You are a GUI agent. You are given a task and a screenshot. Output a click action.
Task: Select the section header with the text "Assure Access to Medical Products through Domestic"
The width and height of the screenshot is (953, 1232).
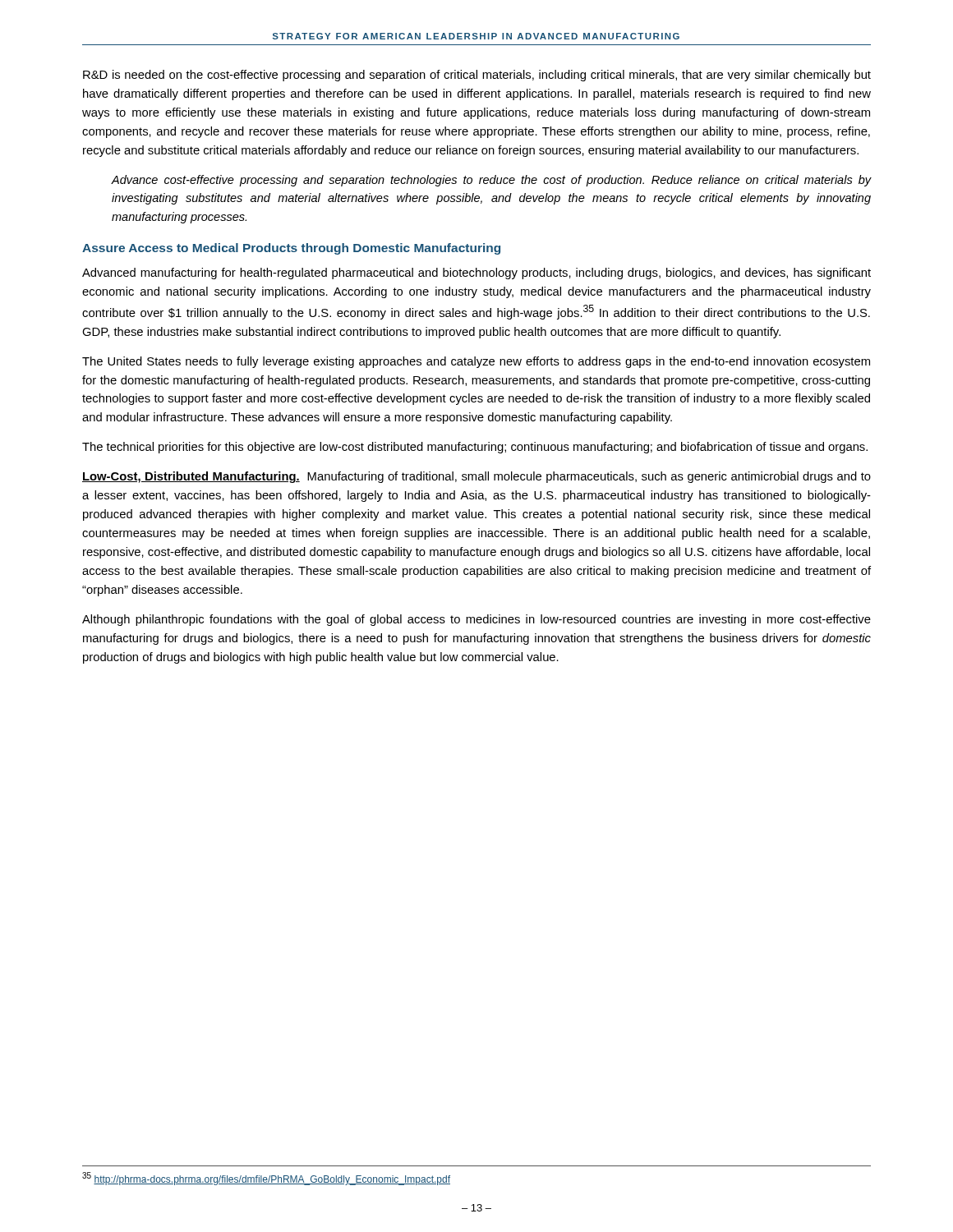292,248
